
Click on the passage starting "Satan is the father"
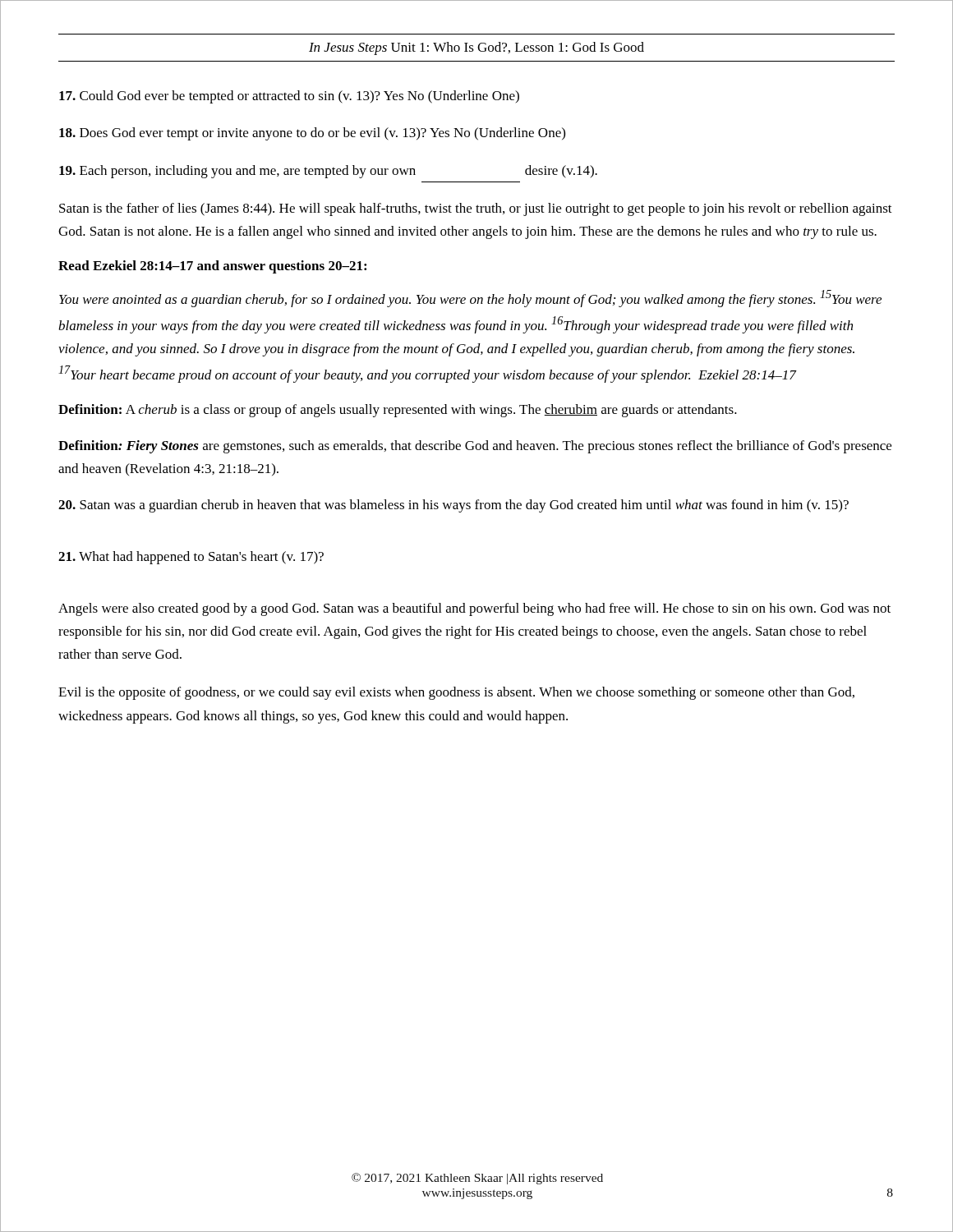pos(475,219)
